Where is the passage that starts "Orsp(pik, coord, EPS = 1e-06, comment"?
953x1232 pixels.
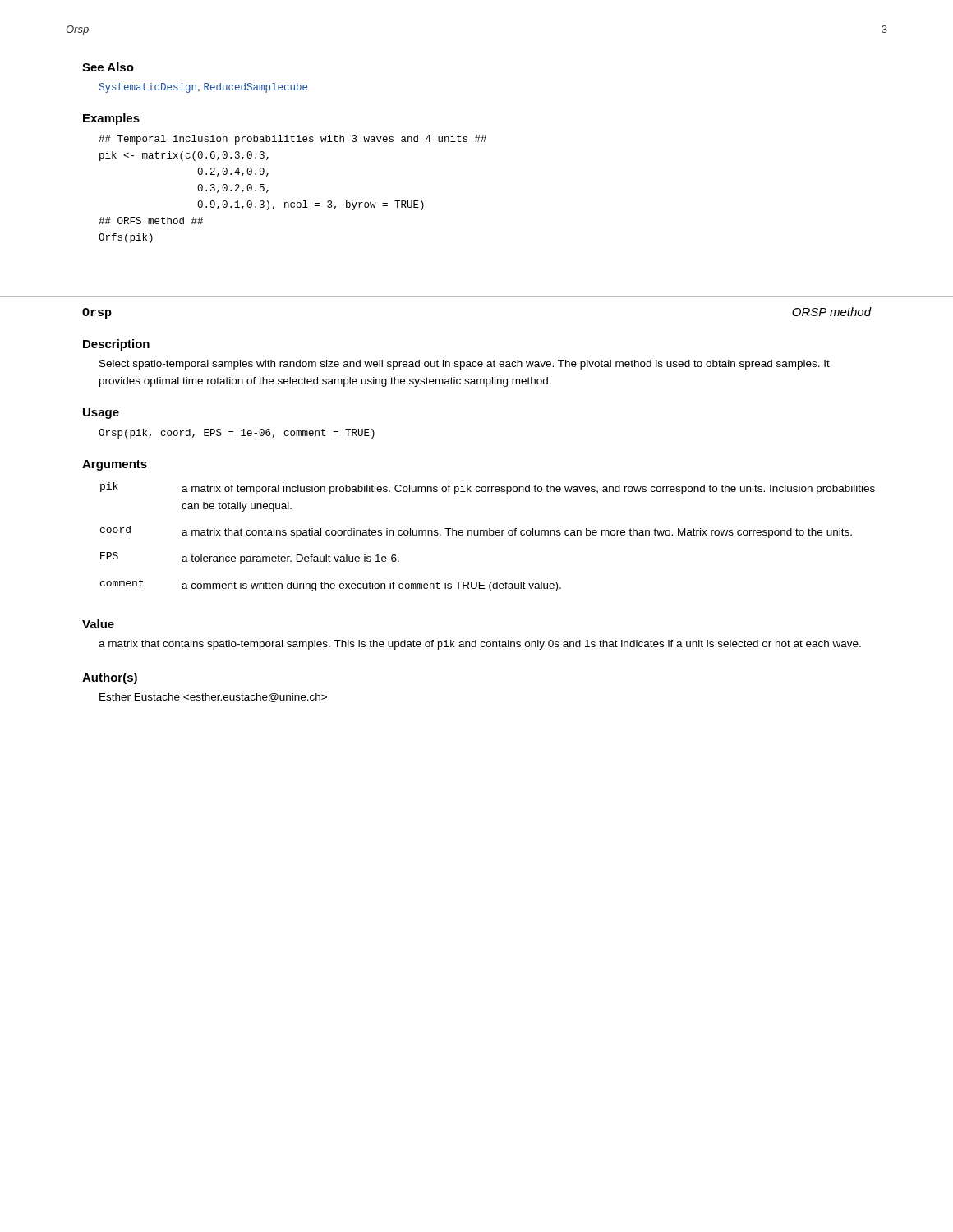[x=237, y=434]
